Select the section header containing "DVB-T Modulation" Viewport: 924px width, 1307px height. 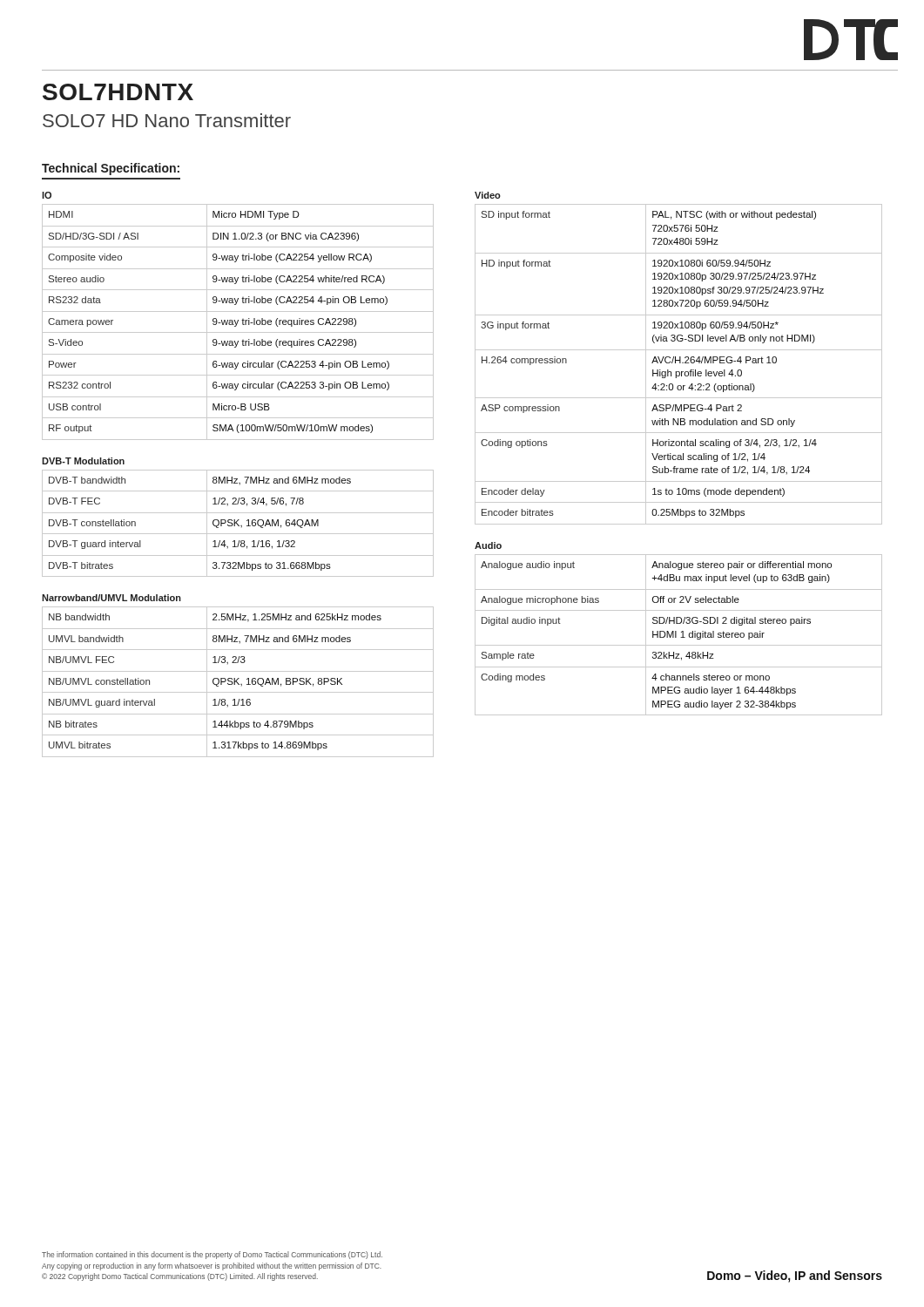pos(83,461)
